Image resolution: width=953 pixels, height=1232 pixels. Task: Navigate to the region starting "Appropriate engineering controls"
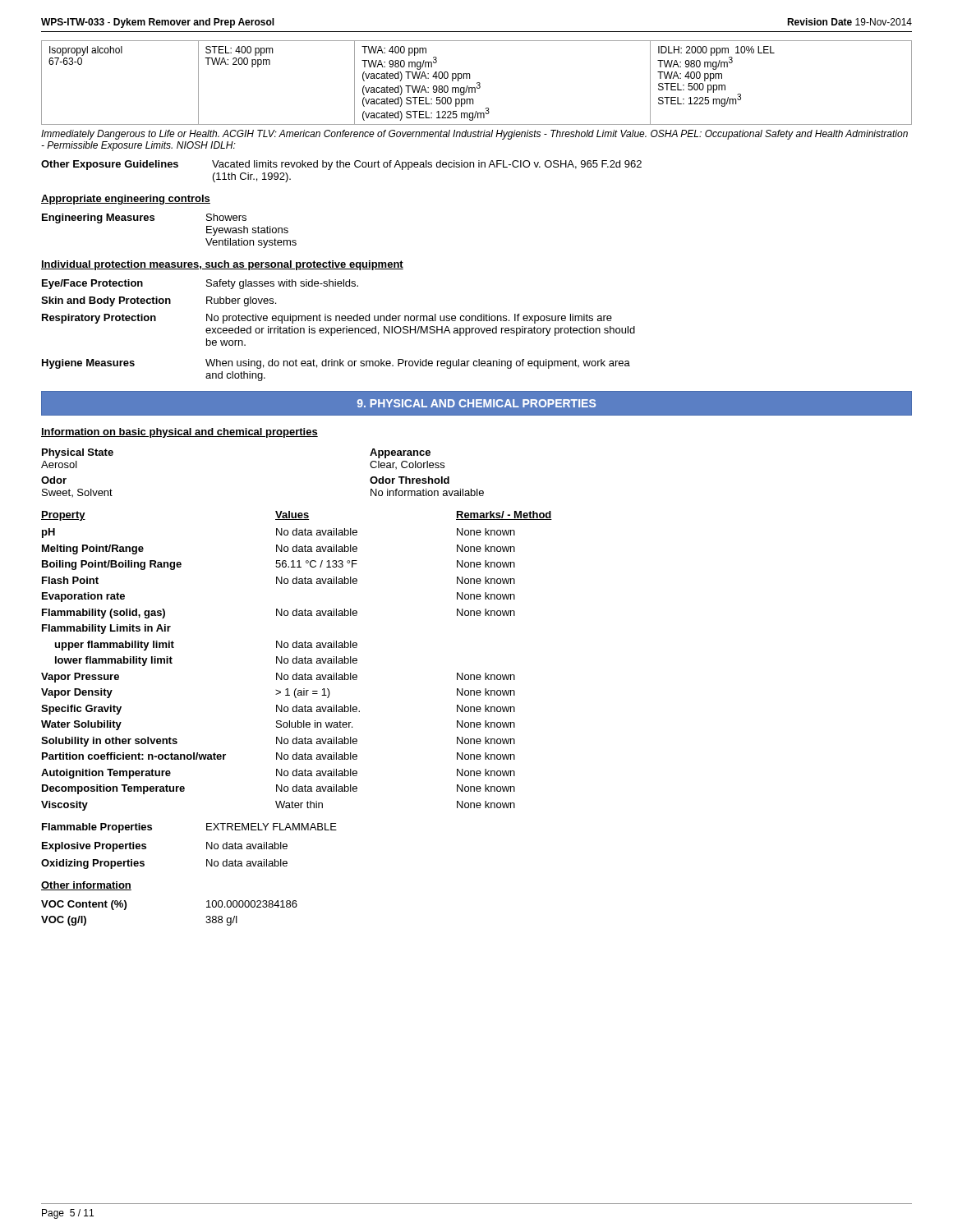coord(126,198)
